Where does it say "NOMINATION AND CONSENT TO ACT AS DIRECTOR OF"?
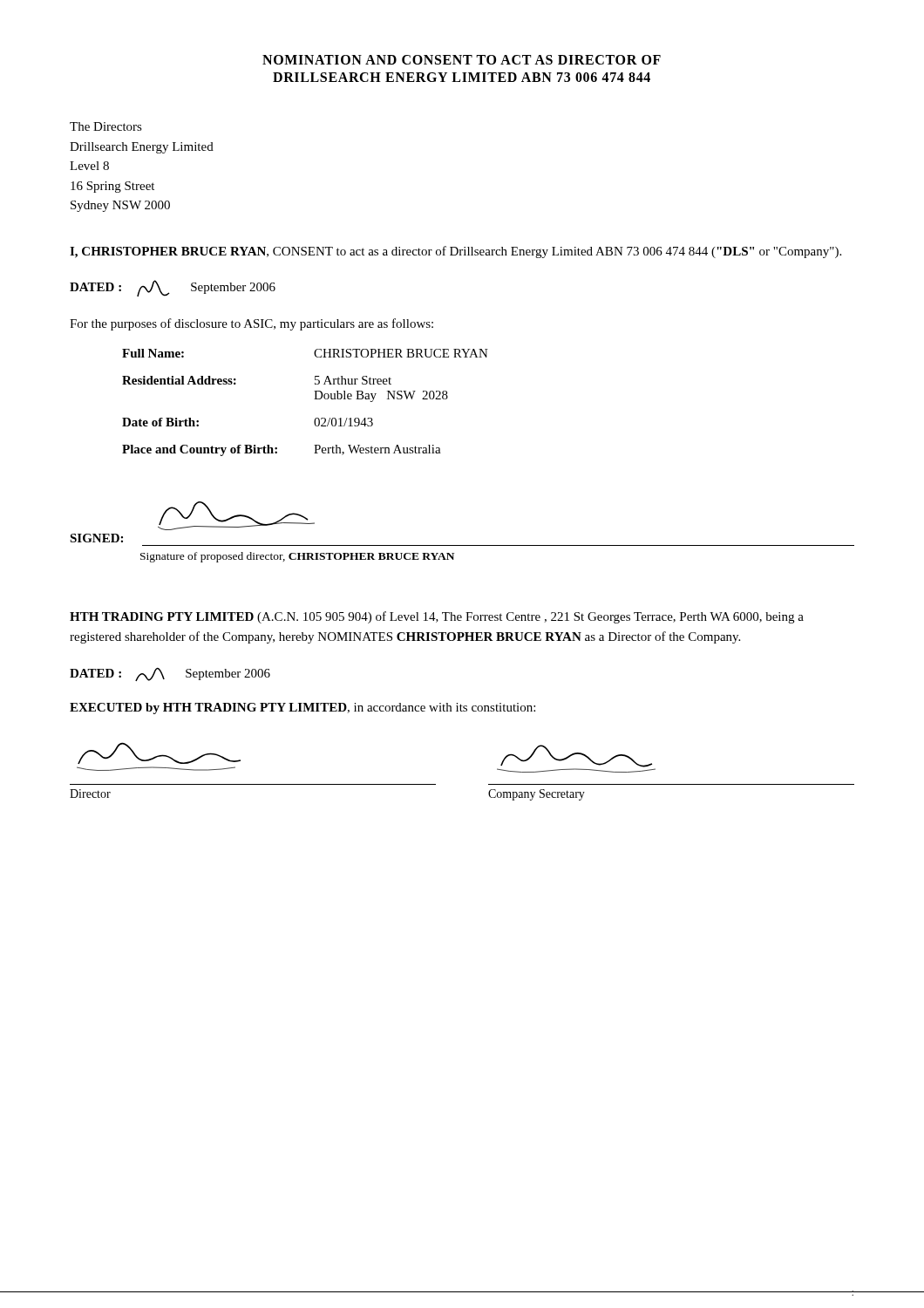Screen dimensions: 1308x924 (x=462, y=60)
